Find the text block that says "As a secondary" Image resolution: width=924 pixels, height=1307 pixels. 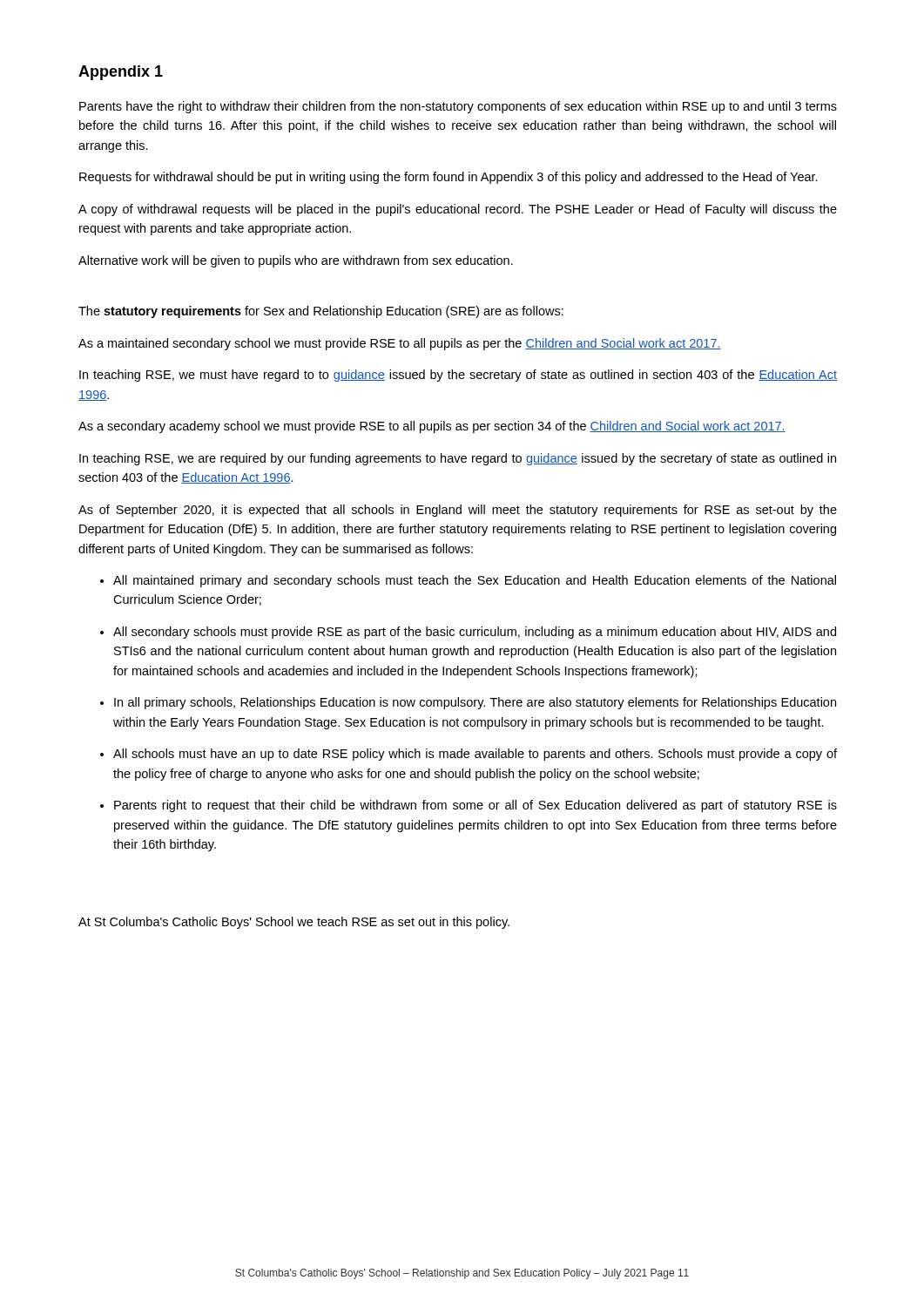click(432, 426)
